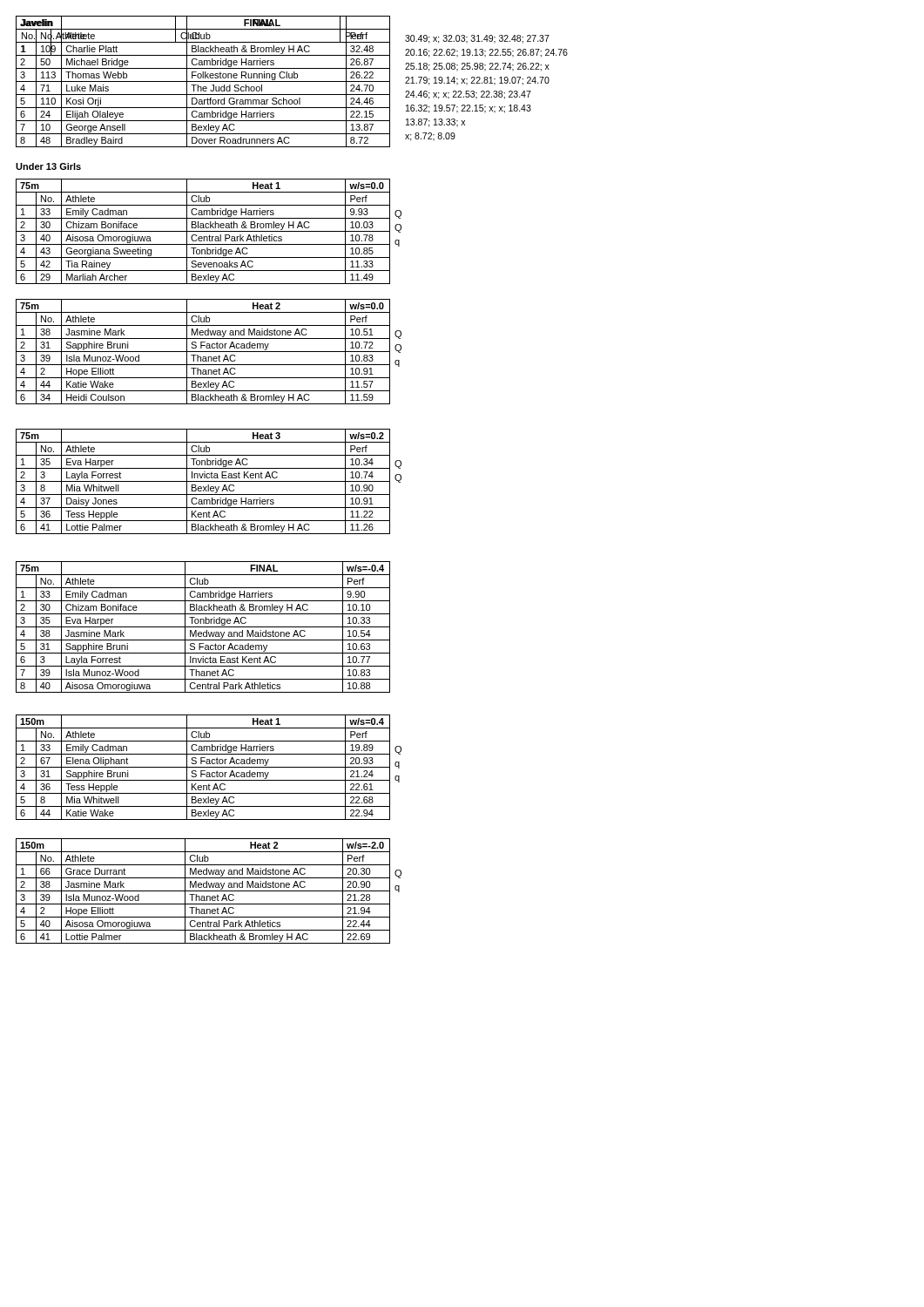Image resolution: width=924 pixels, height=1307 pixels.
Task: Find the text block containing "49; x; 32.03; 31.49; 32.48;"
Action: pyautogui.click(x=486, y=87)
